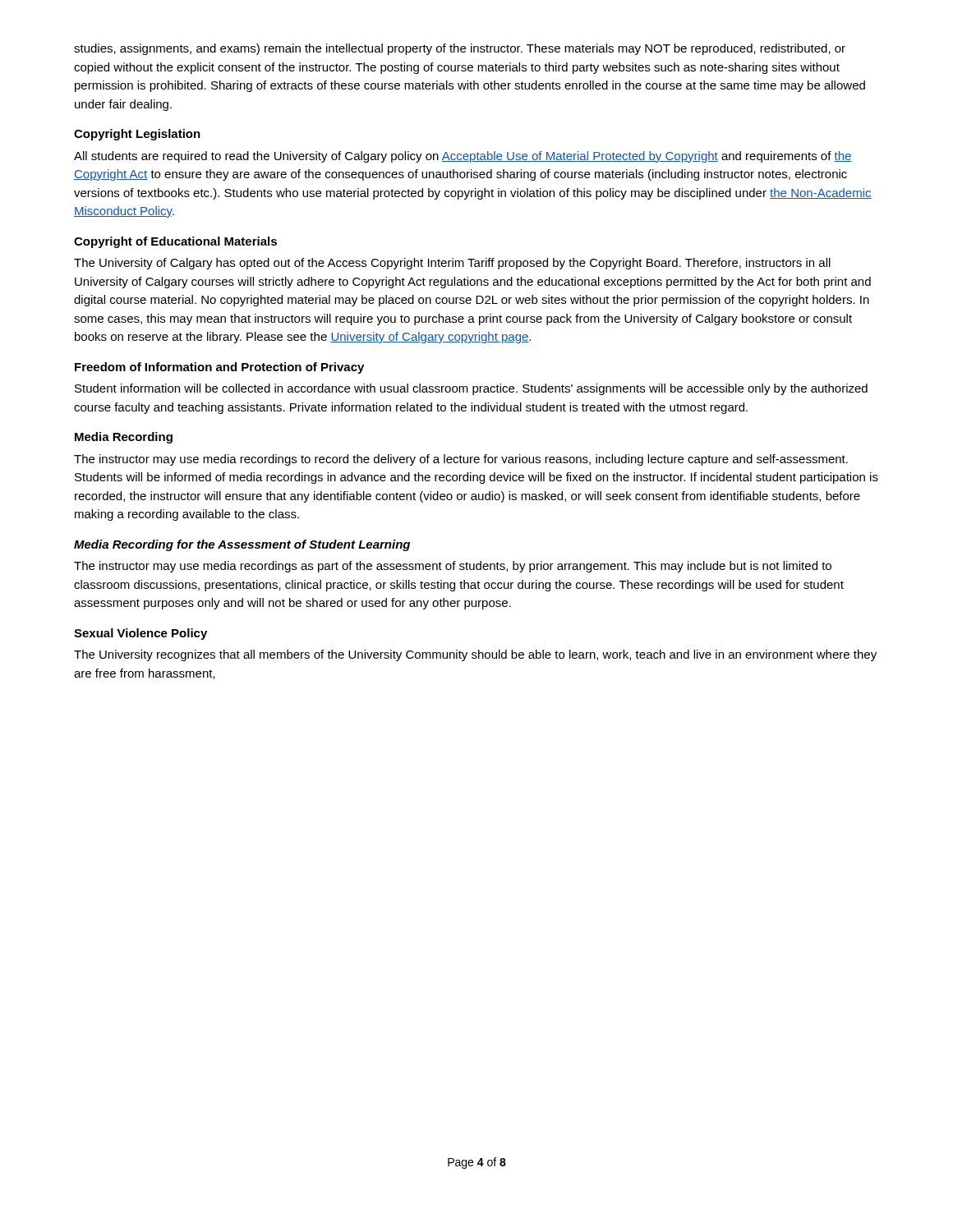
Task: Select the element starting "The University recognizes that all"
Action: 476,664
